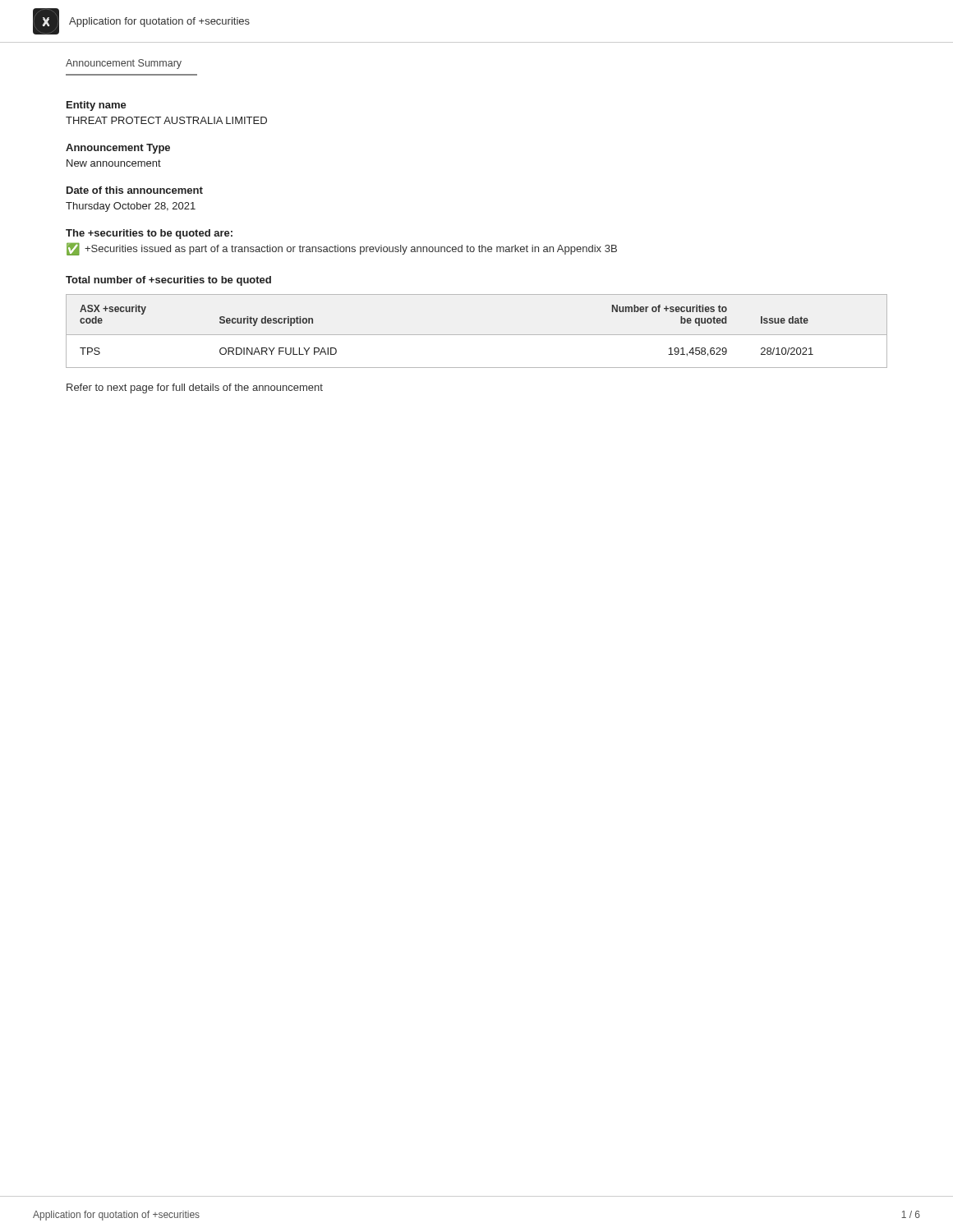The image size is (953, 1232).
Task: Click on the text that says "Date of this announcement"
Action: point(134,190)
